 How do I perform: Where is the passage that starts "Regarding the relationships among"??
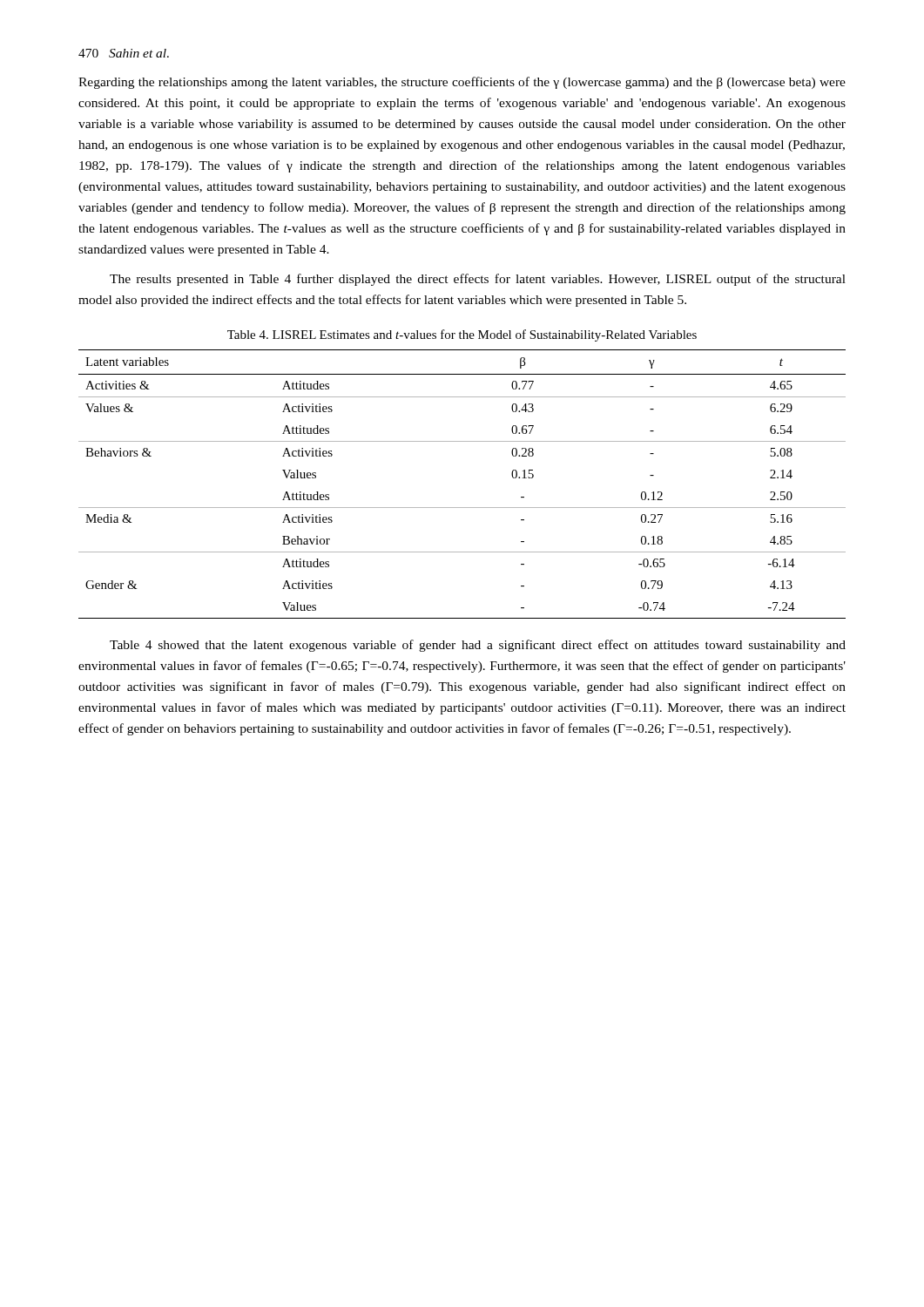[462, 166]
